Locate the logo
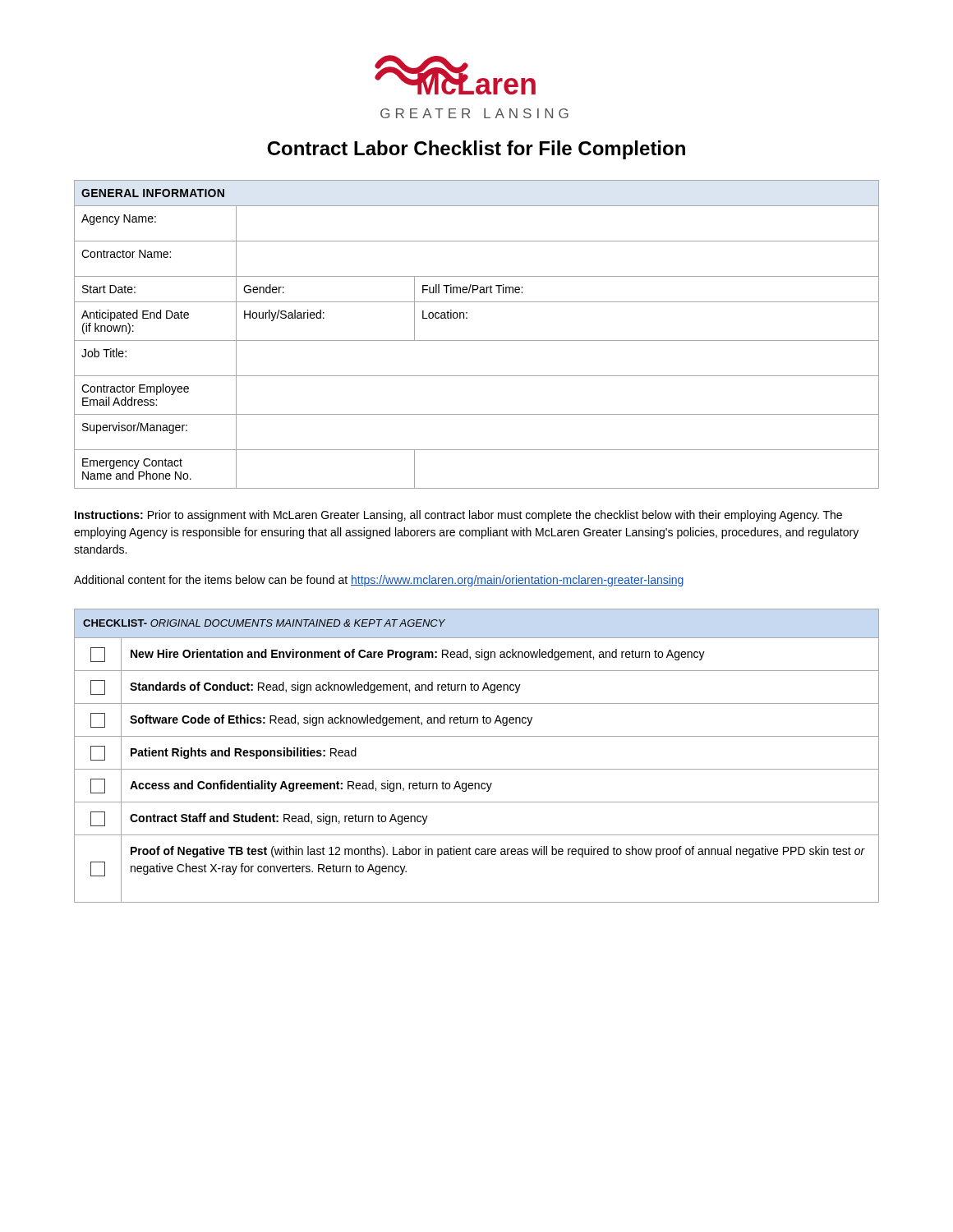The height and width of the screenshot is (1232, 953). pyautogui.click(x=476, y=86)
